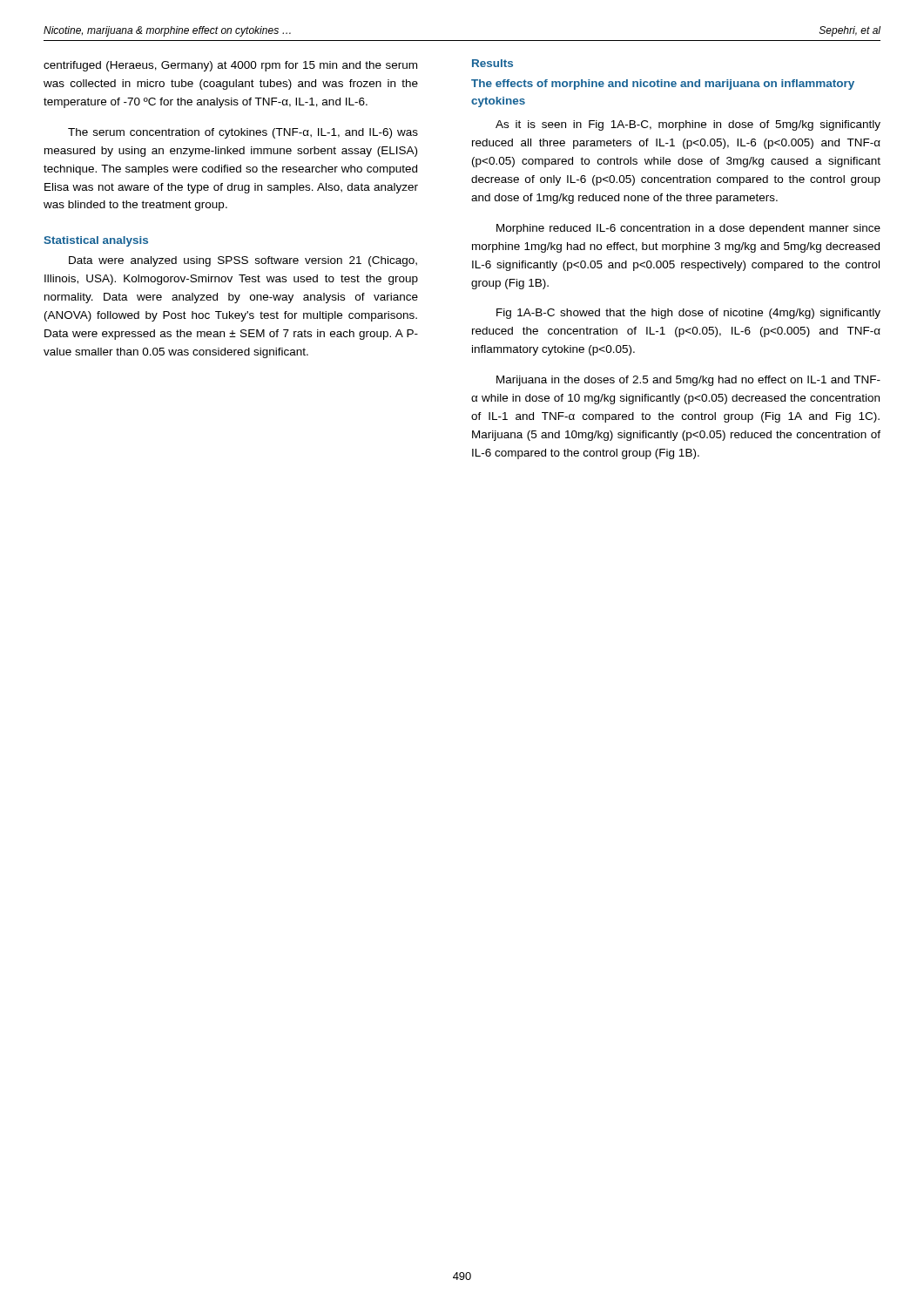Viewport: 924px width, 1307px height.
Task: Point to the passage starting "The serum concentration of cytokines (TNF-α, IL-1,"
Action: (x=231, y=169)
